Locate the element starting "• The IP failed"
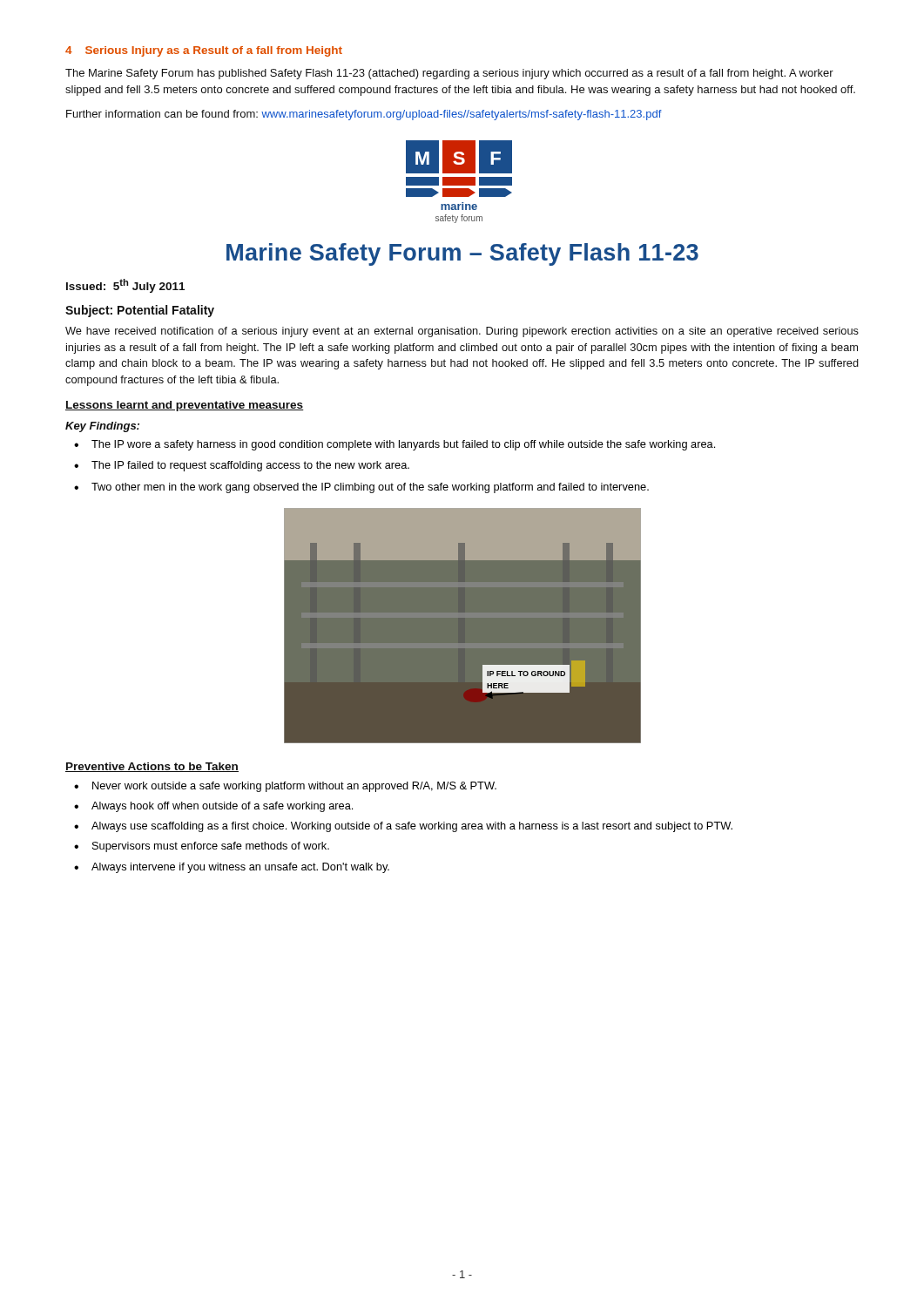 pos(242,466)
